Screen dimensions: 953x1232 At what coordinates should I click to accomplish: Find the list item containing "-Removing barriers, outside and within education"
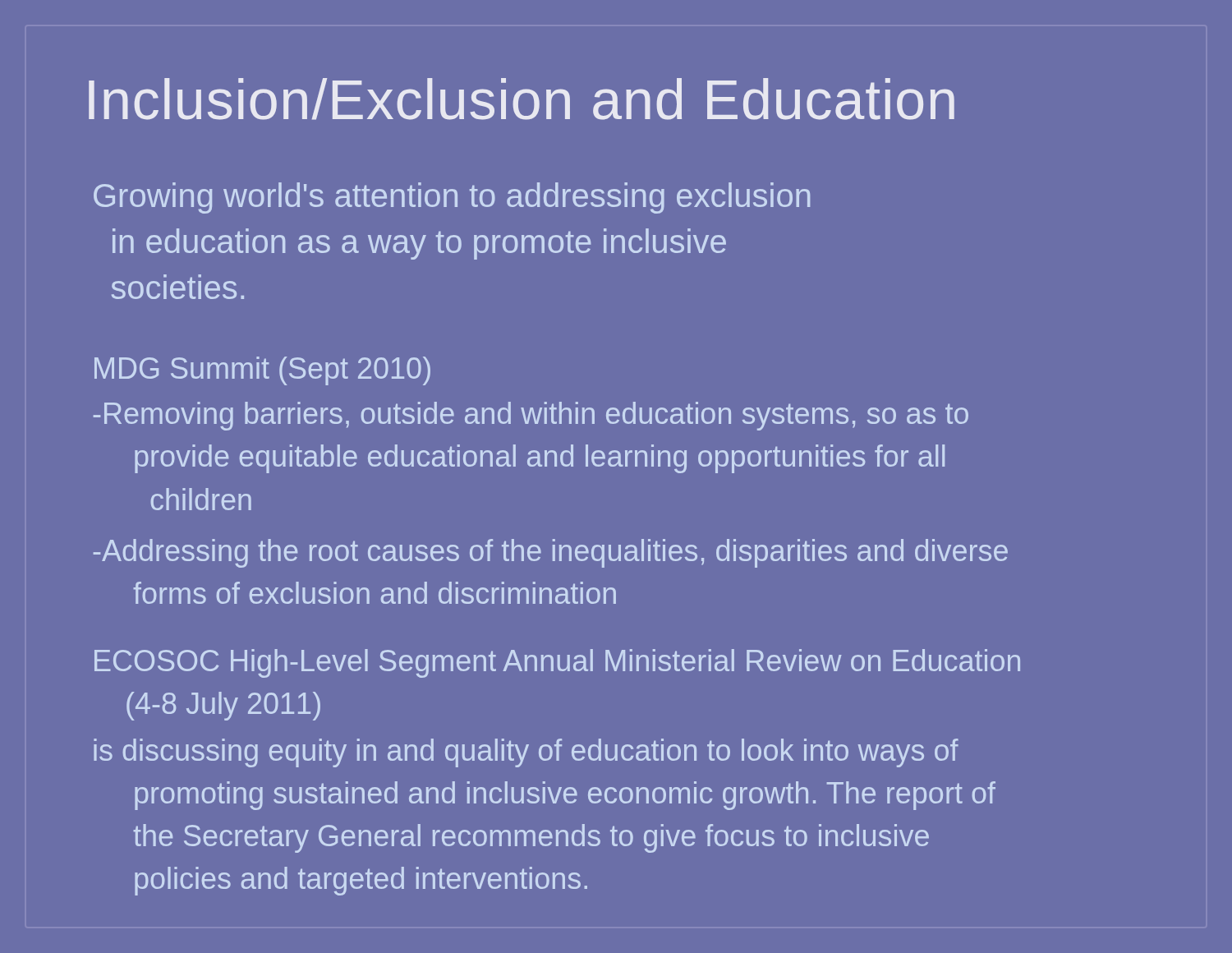[531, 459]
